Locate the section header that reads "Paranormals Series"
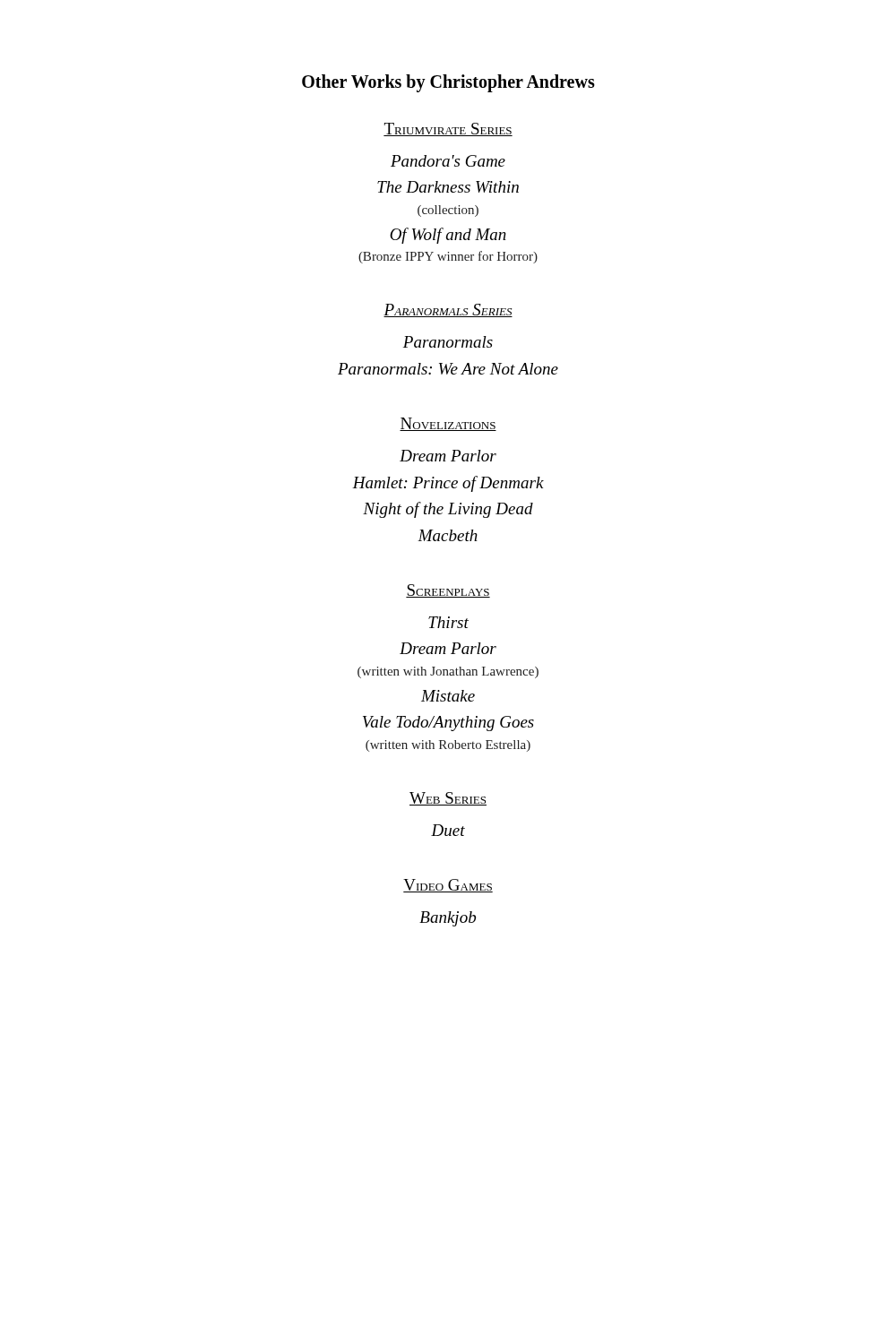This screenshot has width=896, height=1344. (x=448, y=310)
